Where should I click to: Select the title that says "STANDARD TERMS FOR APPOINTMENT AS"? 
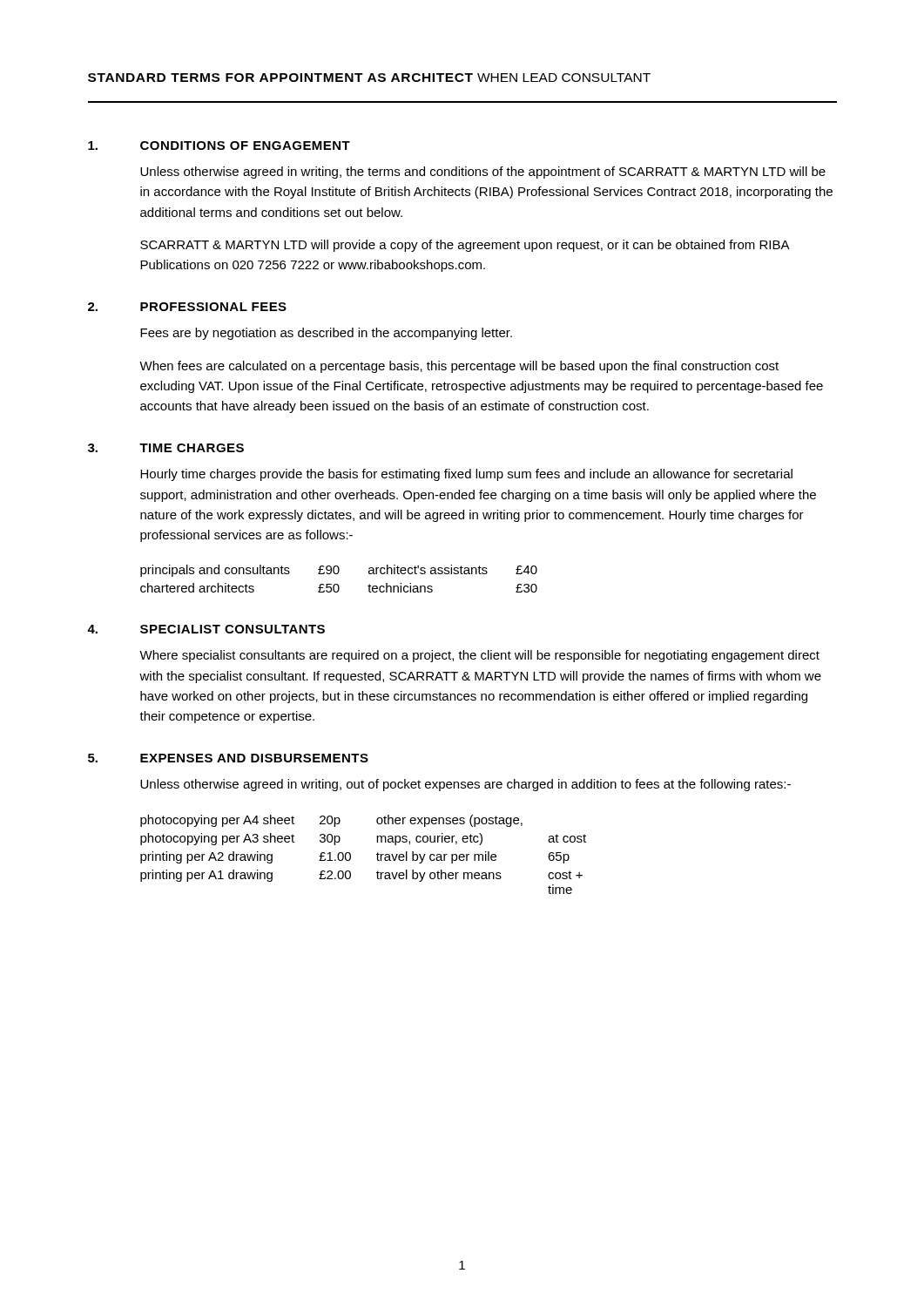point(369,77)
